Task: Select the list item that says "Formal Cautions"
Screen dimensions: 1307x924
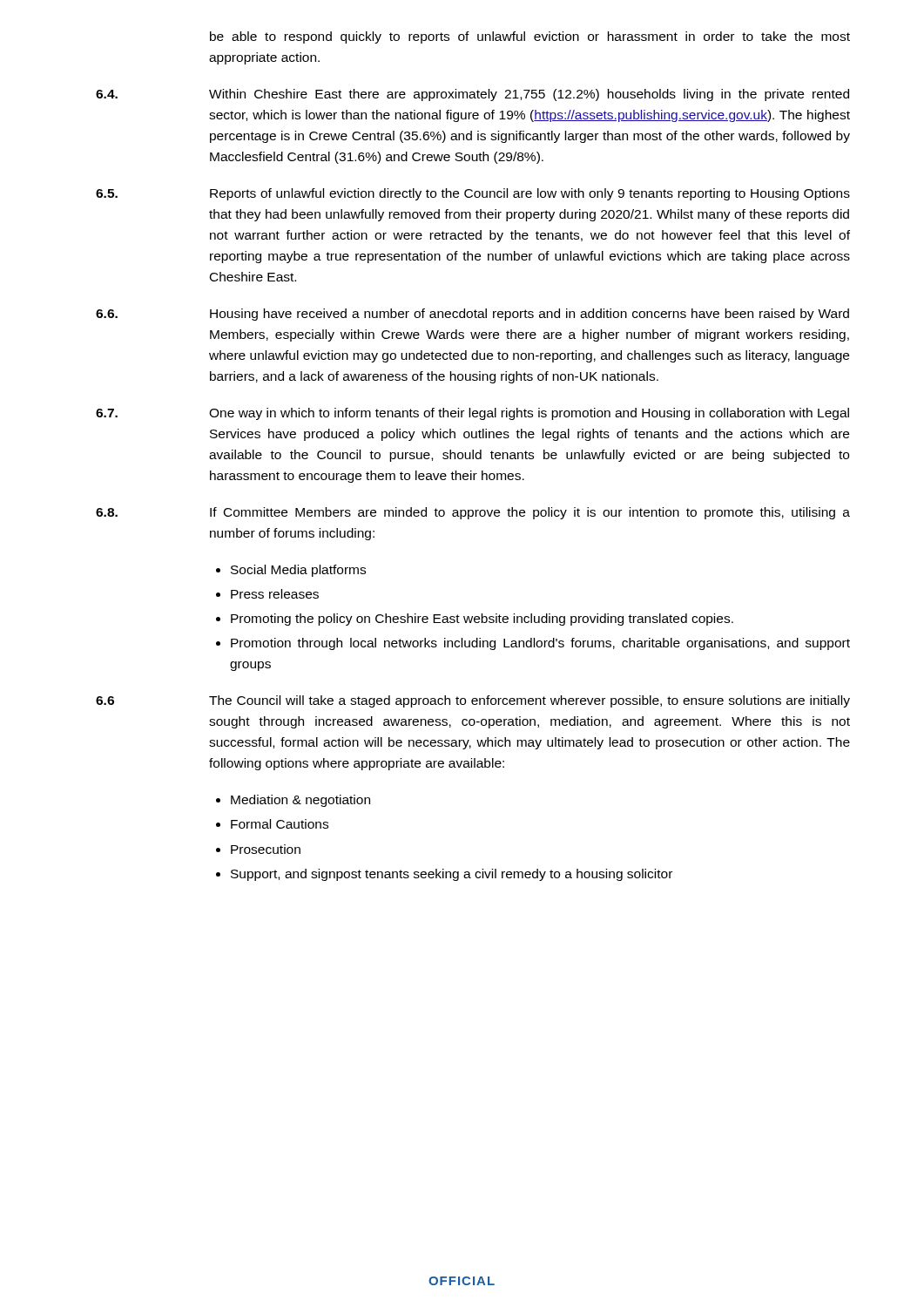Action: [279, 824]
